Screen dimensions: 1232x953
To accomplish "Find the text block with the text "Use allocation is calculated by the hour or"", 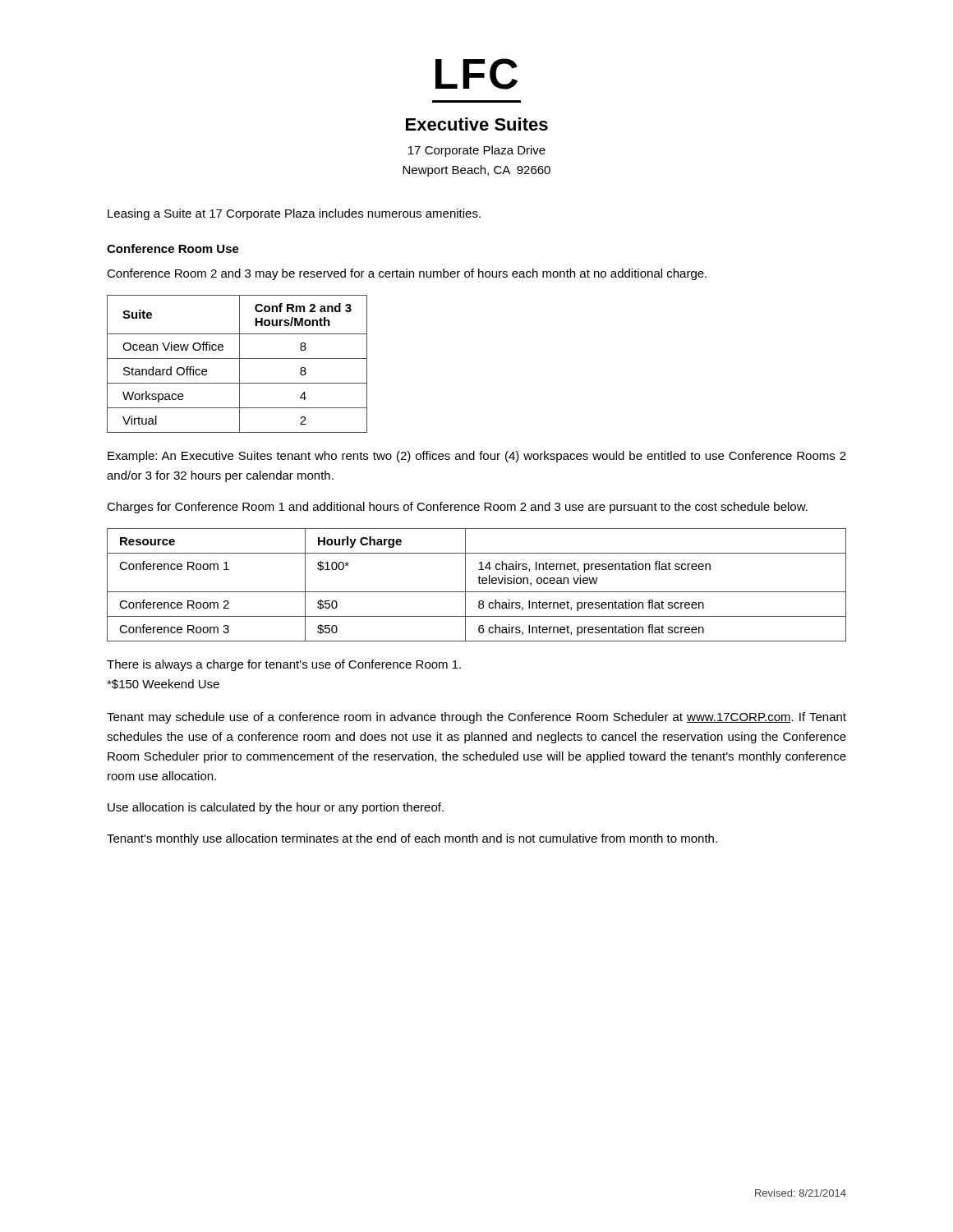I will (276, 807).
